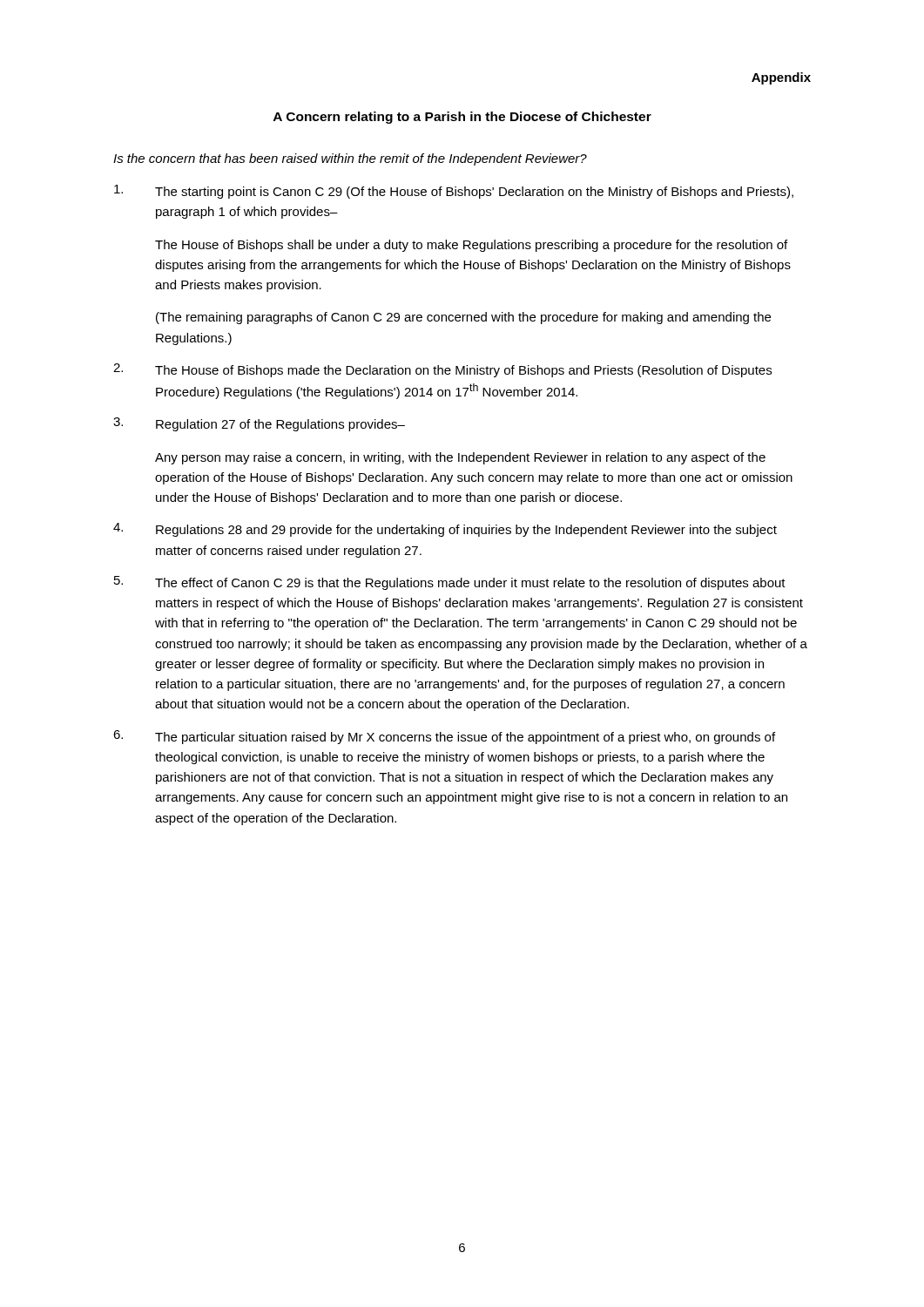The image size is (924, 1307).
Task: Point to the passage starting "(The remaining paragraphs of"
Action: tap(463, 327)
